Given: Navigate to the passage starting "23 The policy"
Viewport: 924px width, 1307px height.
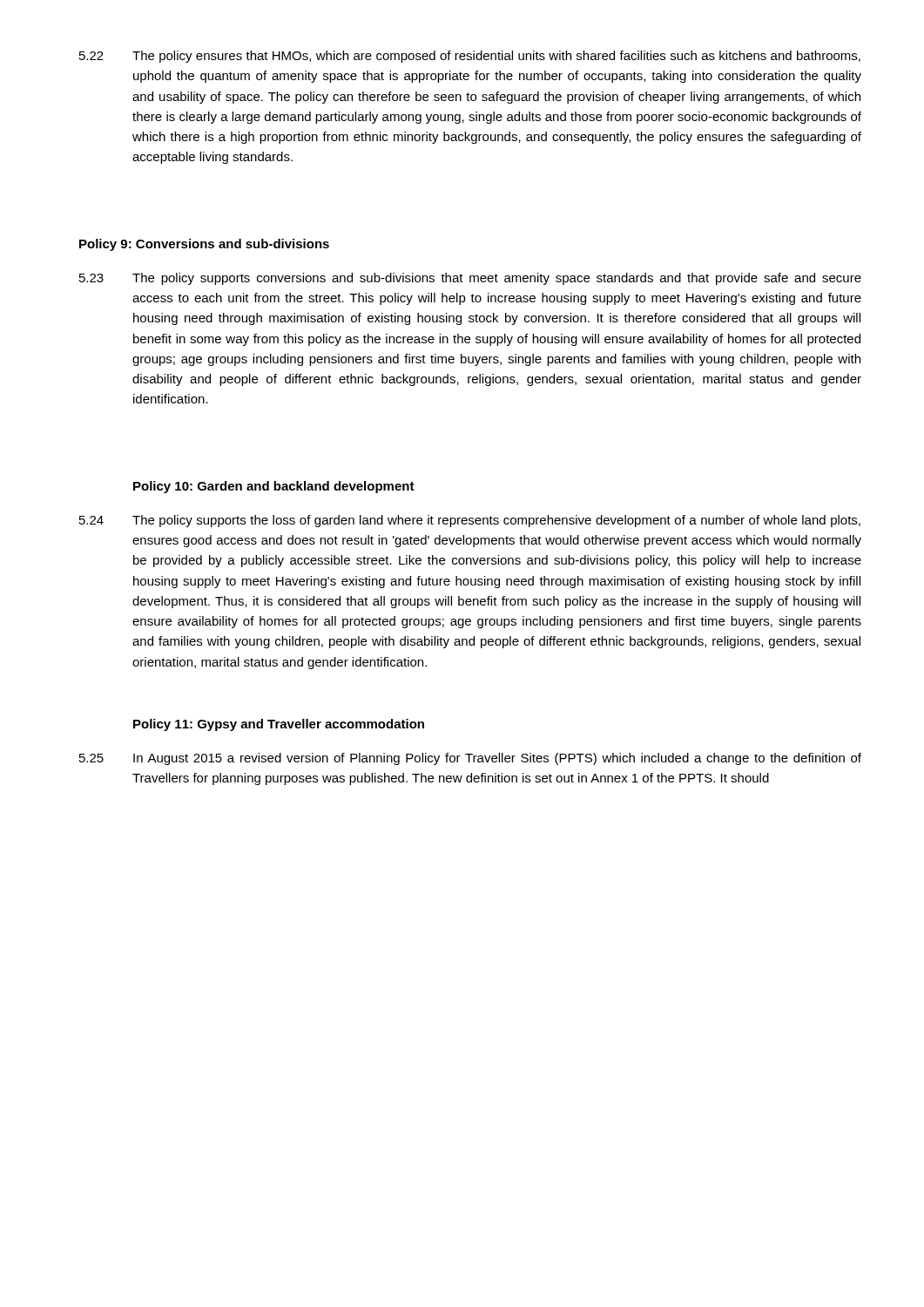Looking at the screenshot, I should point(470,338).
